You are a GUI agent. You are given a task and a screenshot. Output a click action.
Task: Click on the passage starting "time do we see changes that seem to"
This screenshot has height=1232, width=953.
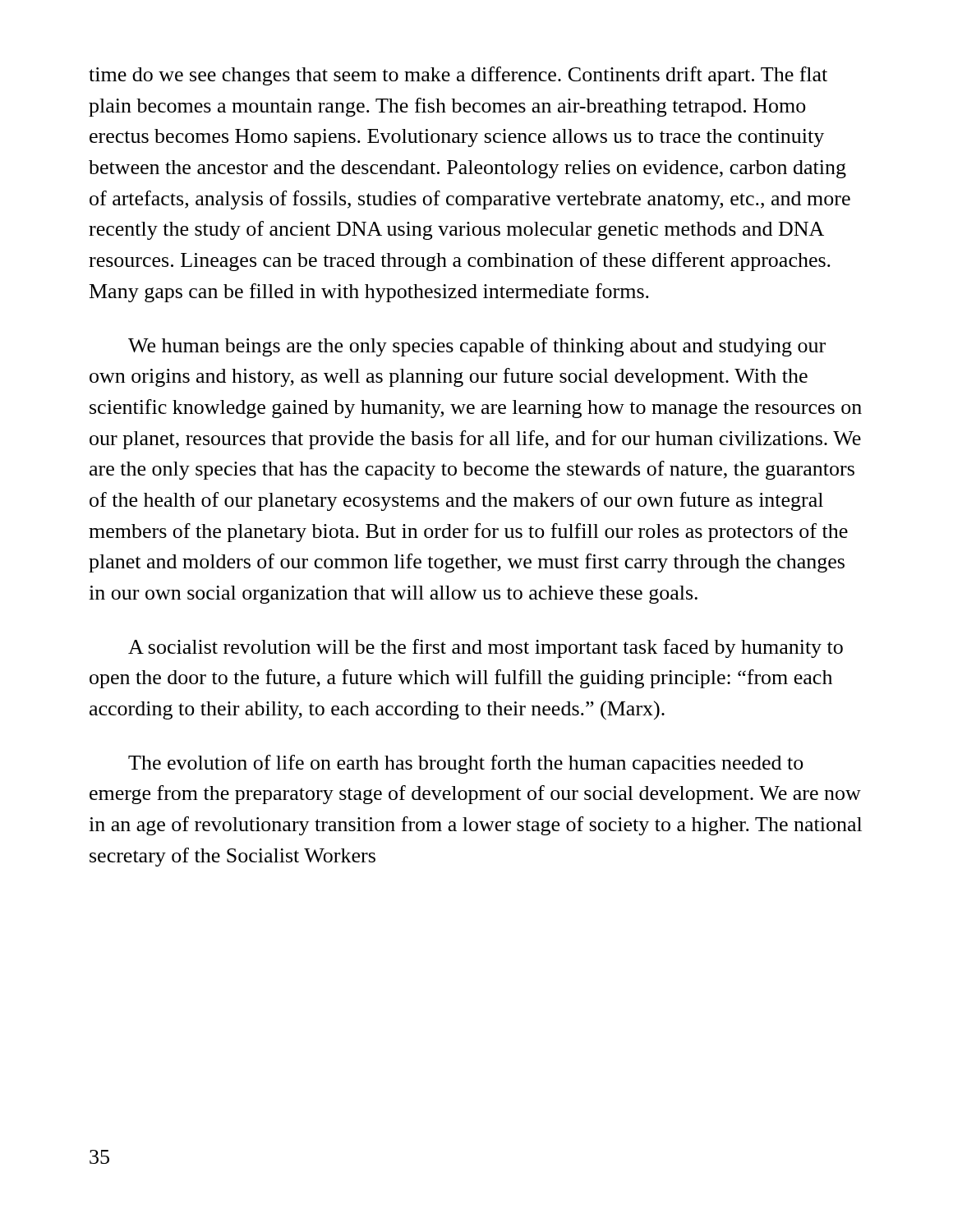(476, 183)
